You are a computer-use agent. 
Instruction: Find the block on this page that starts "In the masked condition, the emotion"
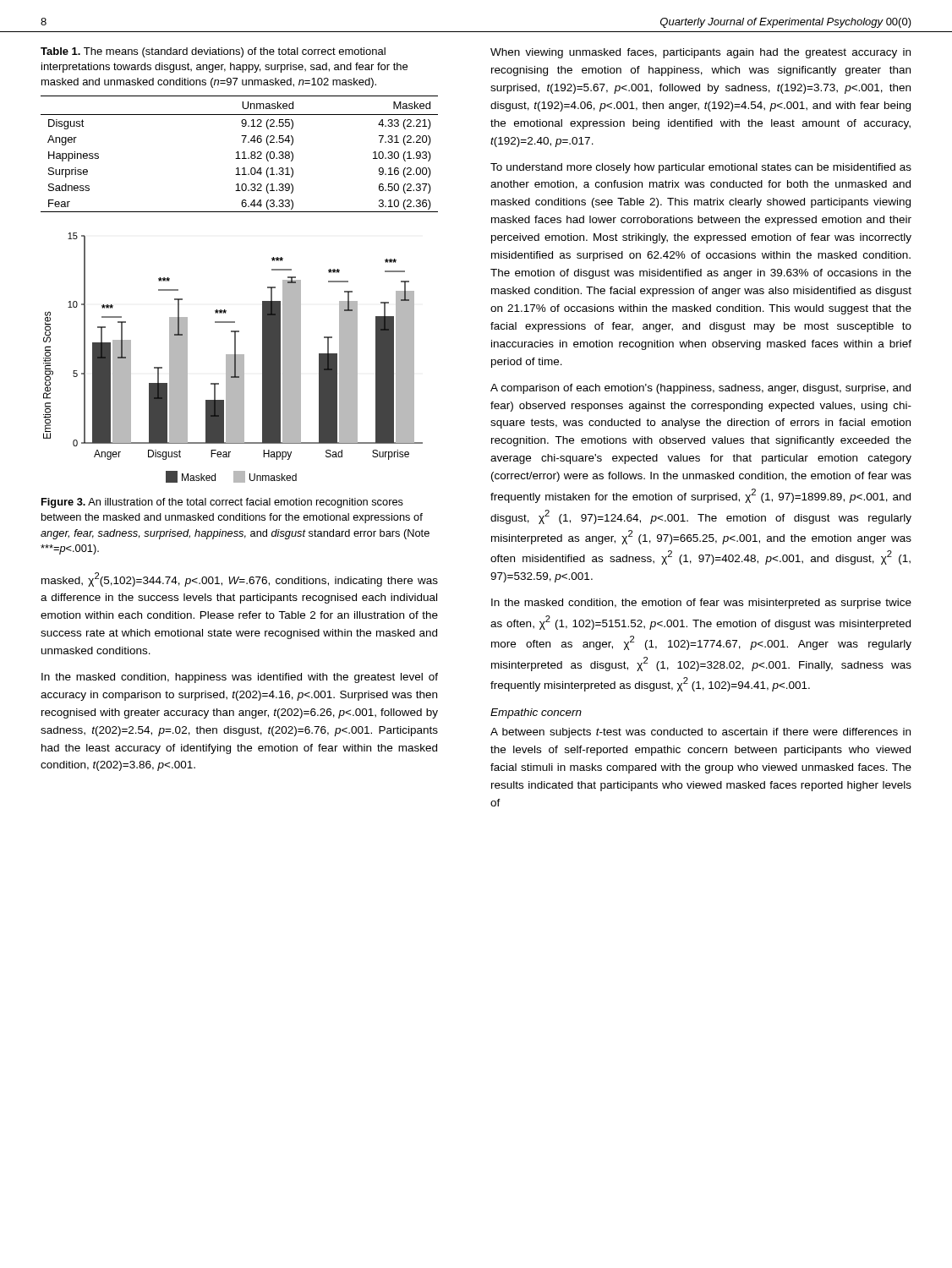701,643
